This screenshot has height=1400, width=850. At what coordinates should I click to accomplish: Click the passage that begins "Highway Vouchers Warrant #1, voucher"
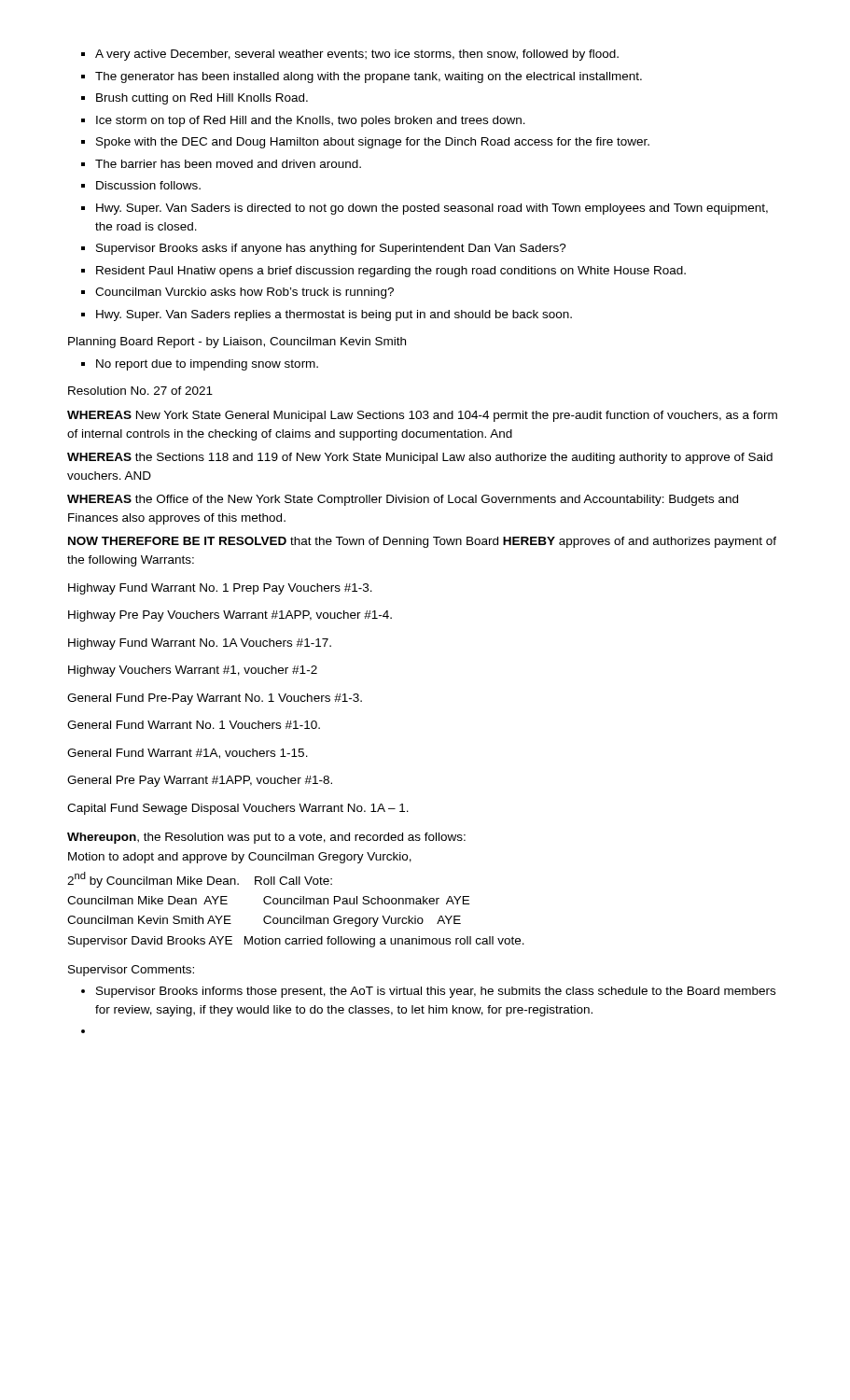(x=192, y=670)
